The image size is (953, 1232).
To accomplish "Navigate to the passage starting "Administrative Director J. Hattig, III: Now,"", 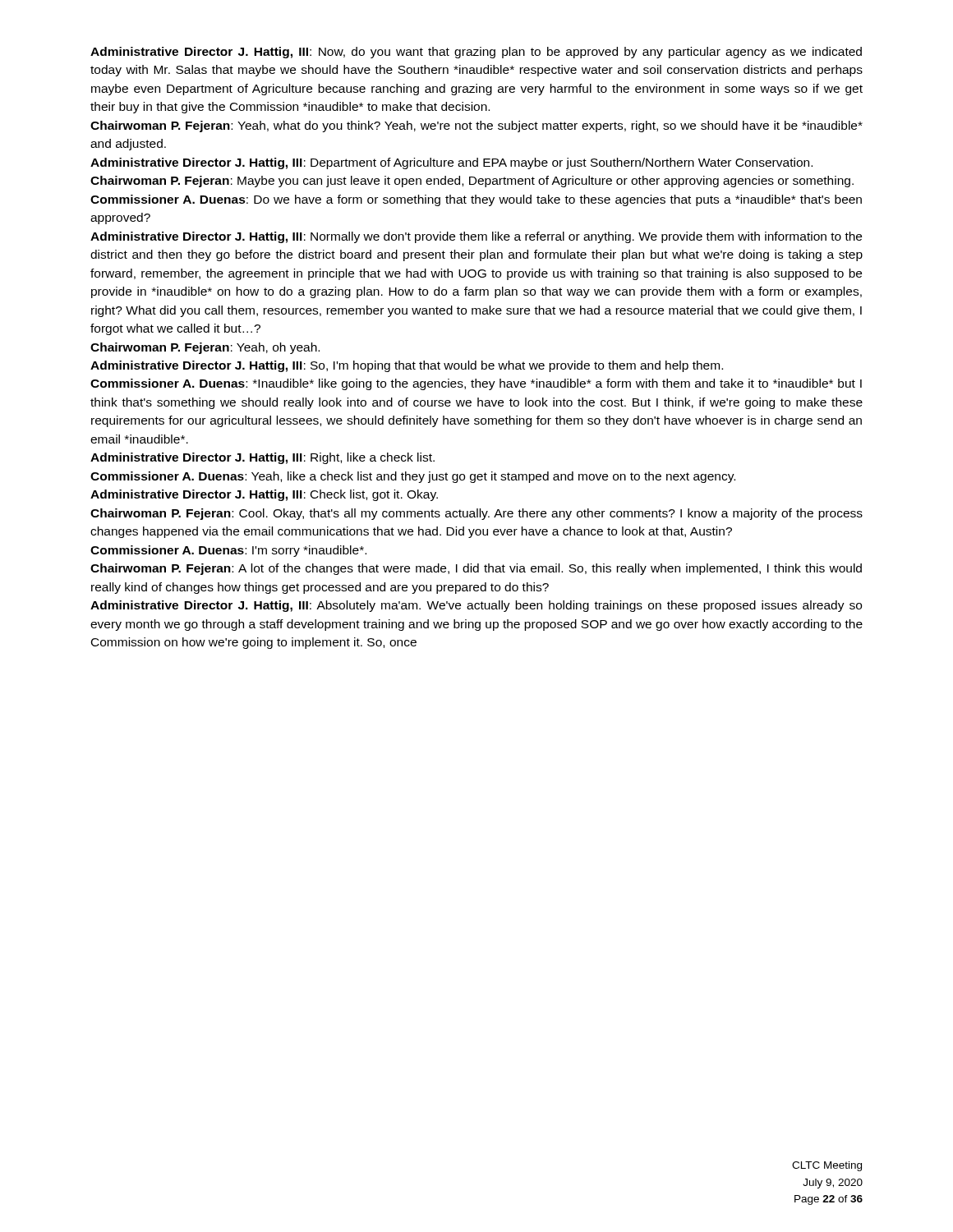I will (476, 79).
